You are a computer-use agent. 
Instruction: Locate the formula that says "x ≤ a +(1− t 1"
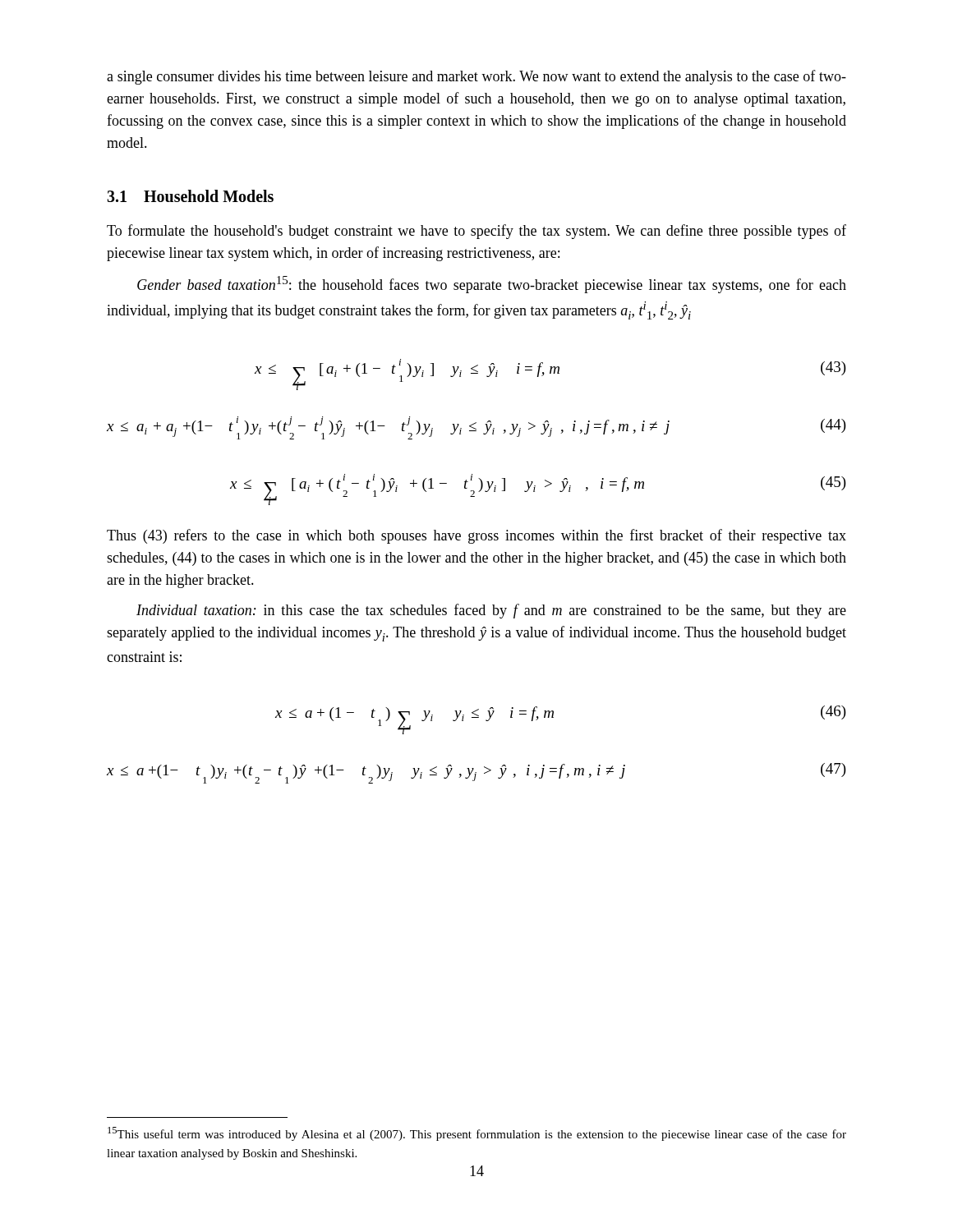(x=476, y=769)
